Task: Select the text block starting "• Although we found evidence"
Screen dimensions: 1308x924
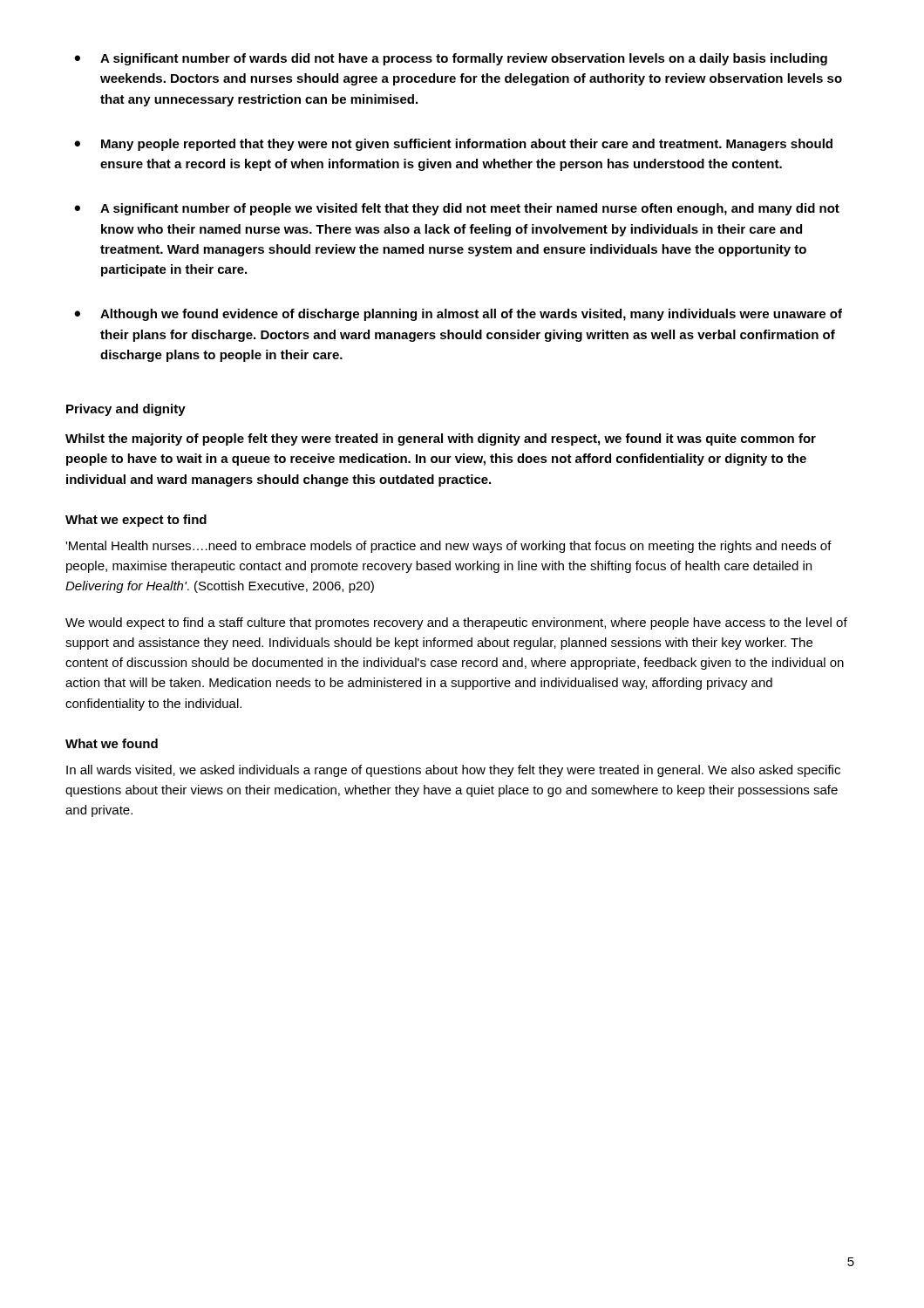Action: (x=464, y=334)
